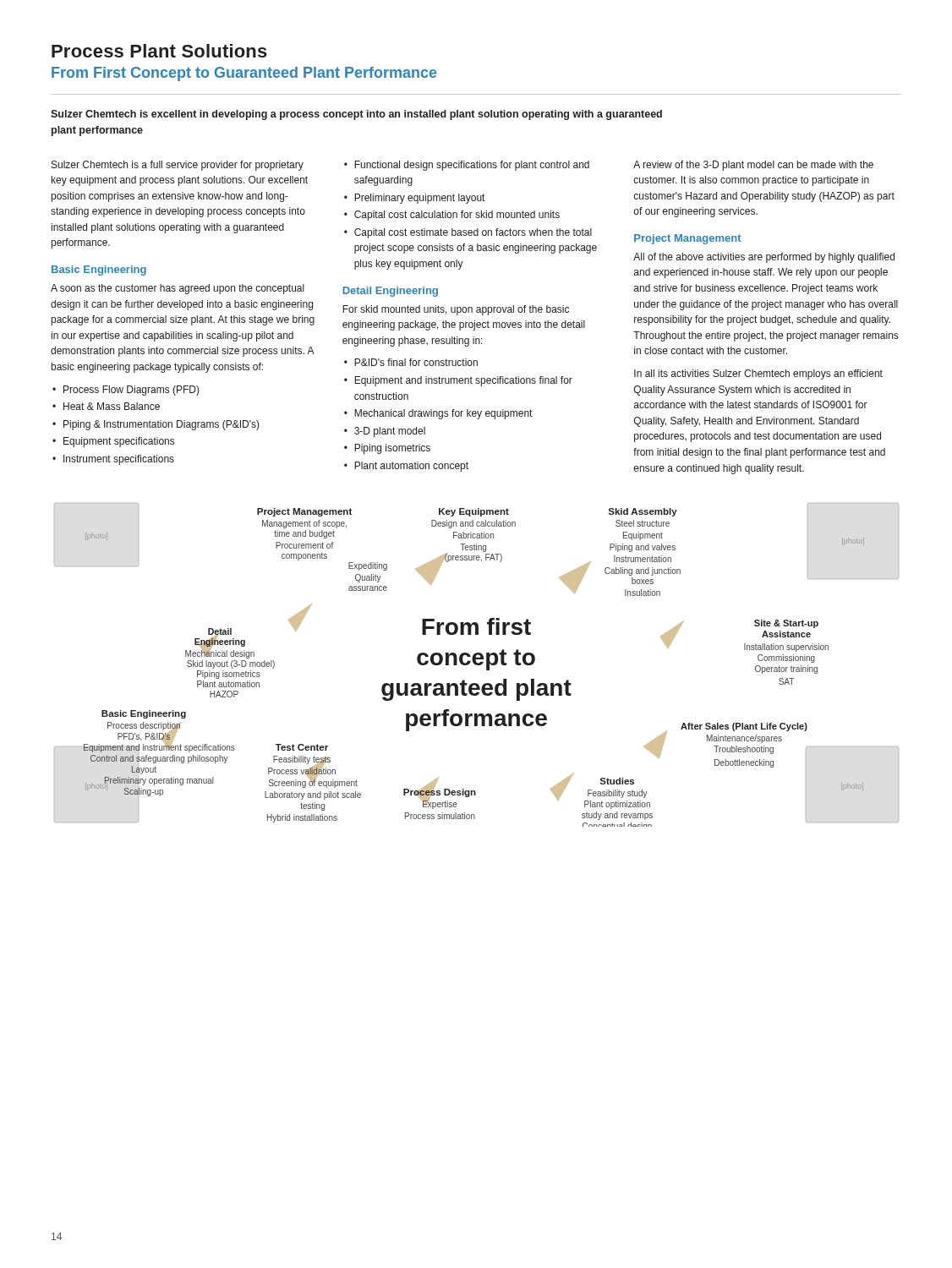Screen dimensions: 1268x952
Task: Select the block starting "A review of the 3-D"
Action: [x=764, y=188]
